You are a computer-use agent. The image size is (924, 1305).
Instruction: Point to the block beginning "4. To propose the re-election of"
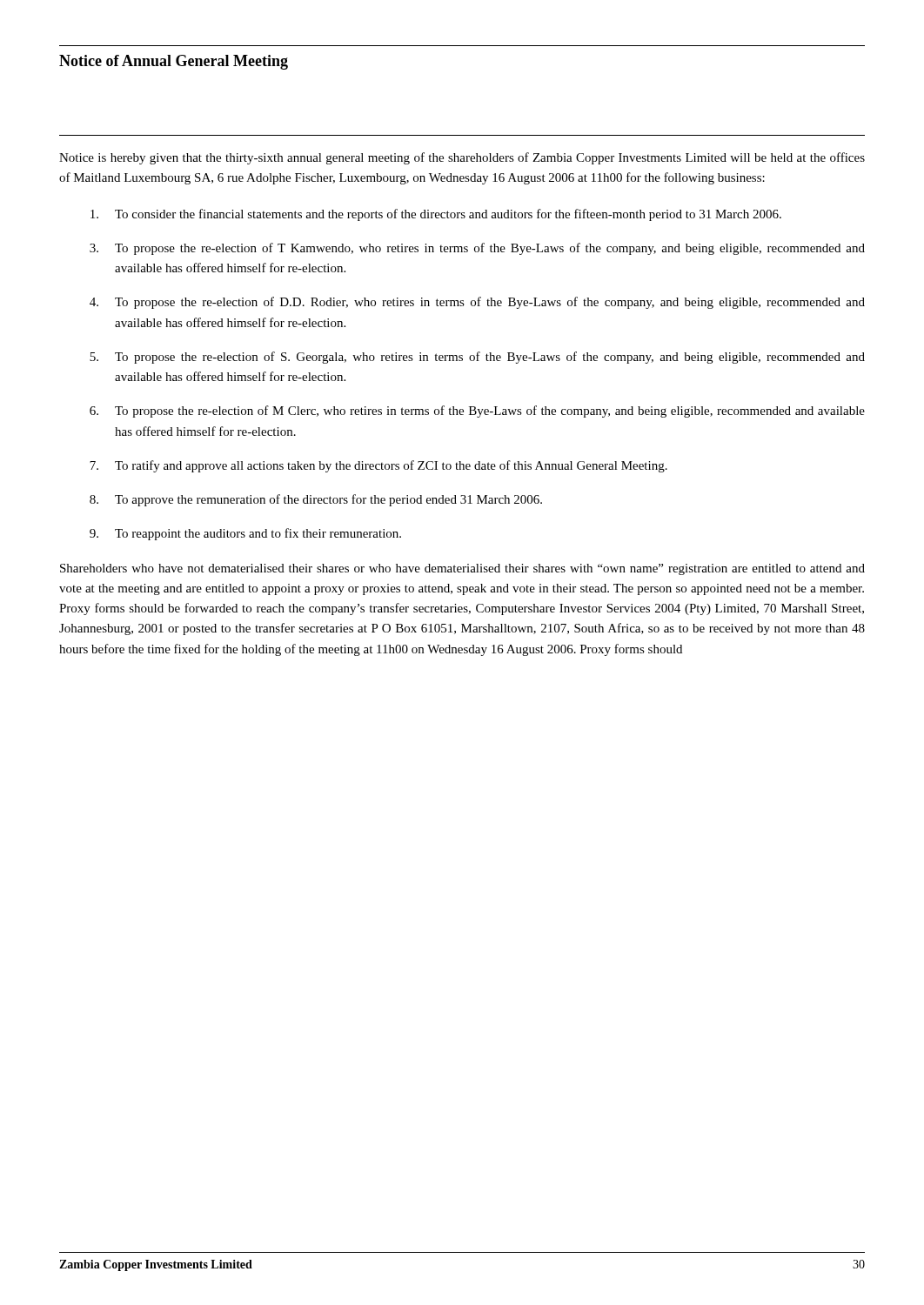coord(462,313)
